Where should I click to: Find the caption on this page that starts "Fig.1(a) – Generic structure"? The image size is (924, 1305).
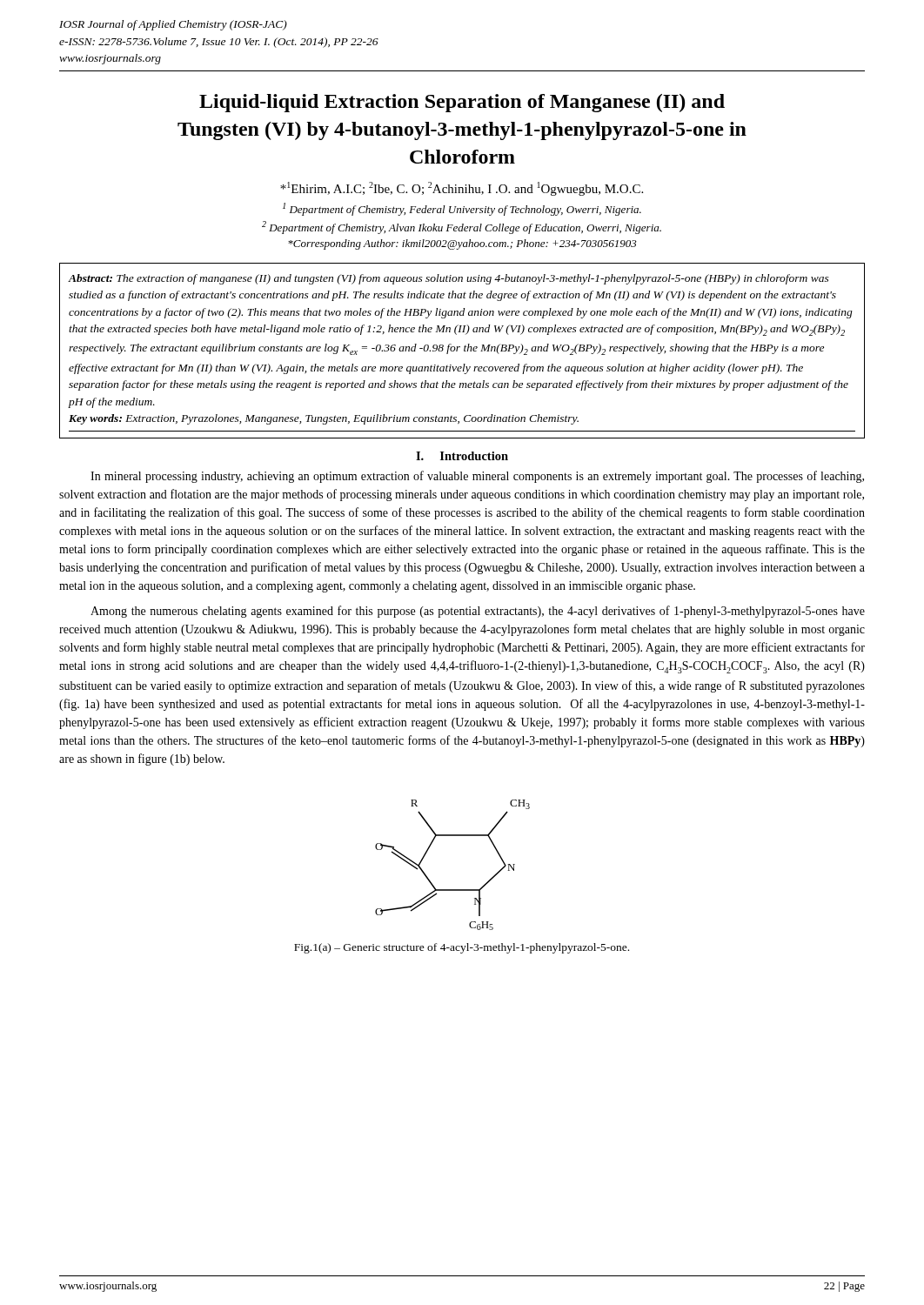pyautogui.click(x=462, y=947)
